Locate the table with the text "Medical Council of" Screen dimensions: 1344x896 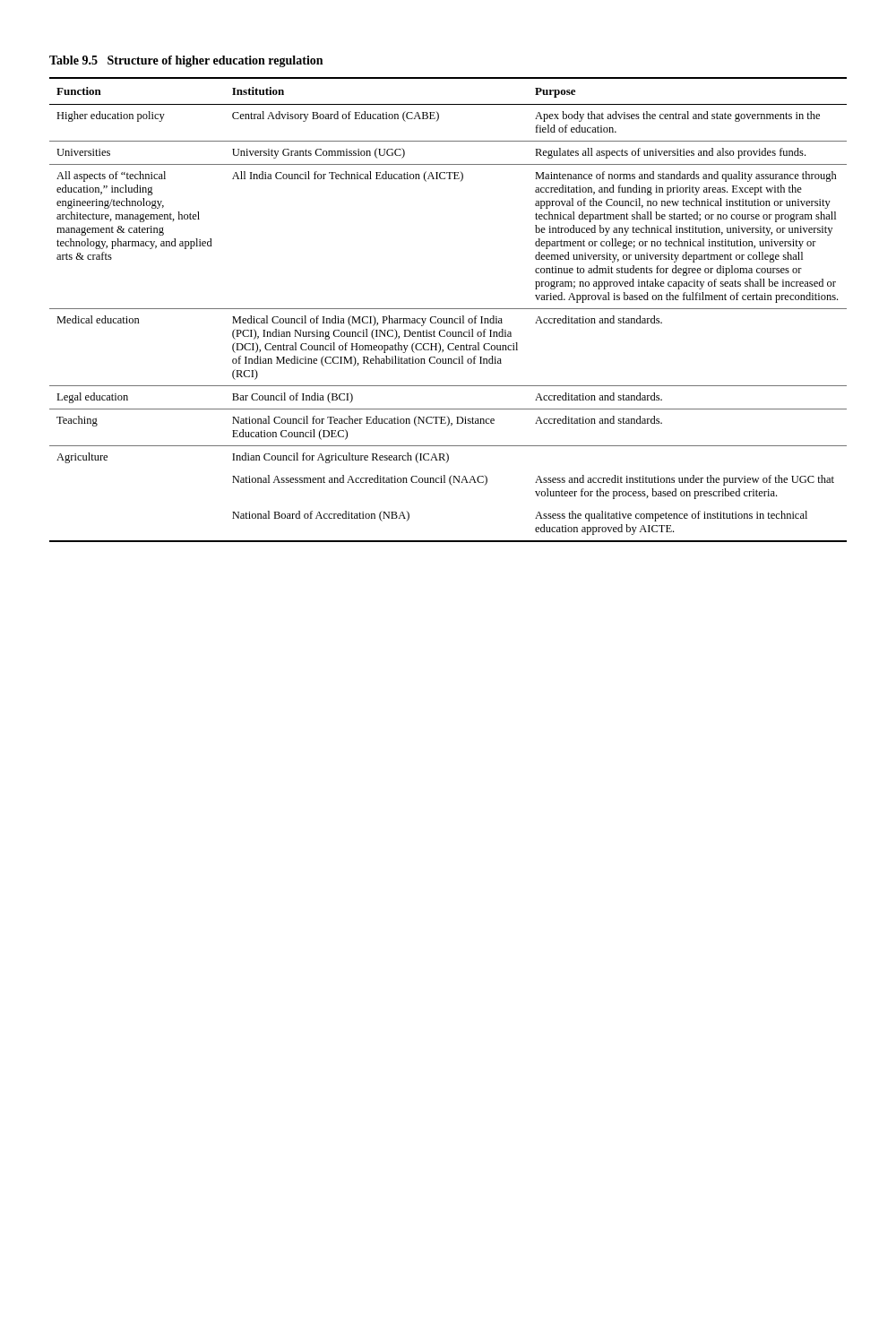[448, 310]
